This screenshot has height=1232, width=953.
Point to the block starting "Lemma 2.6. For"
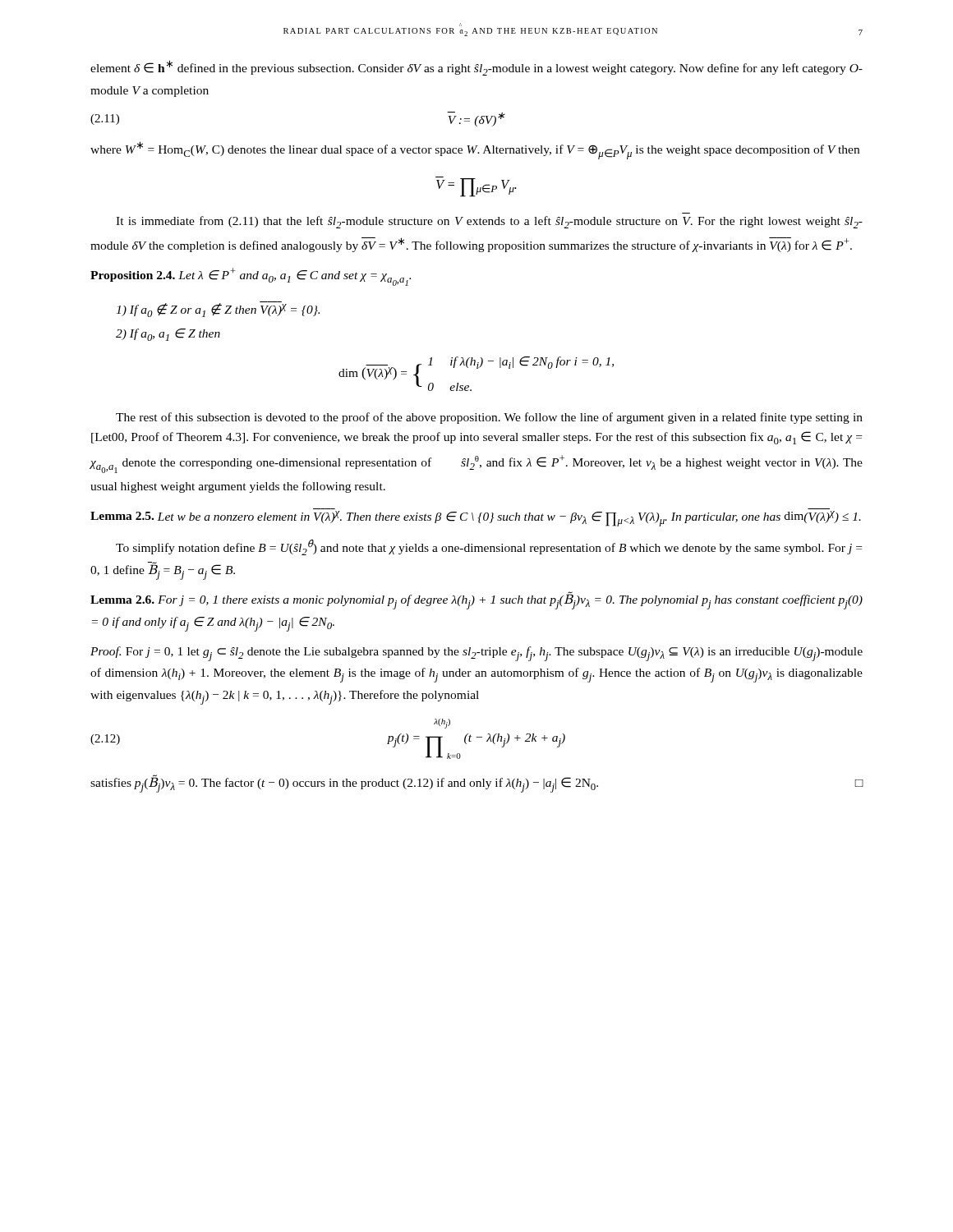(476, 612)
